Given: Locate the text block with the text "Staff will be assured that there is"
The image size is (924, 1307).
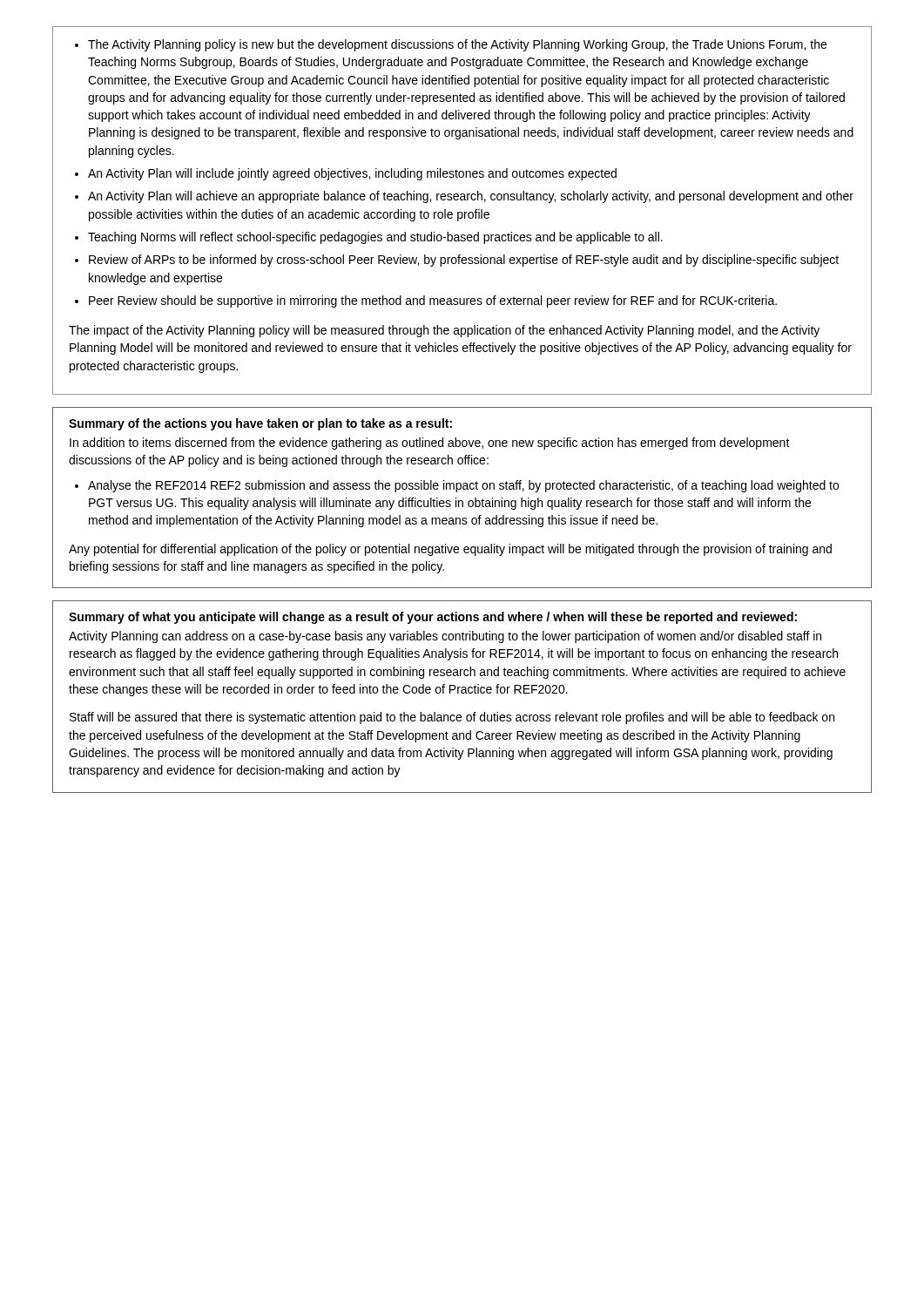Looking at the screenshot, I should [x=452, y=744].
